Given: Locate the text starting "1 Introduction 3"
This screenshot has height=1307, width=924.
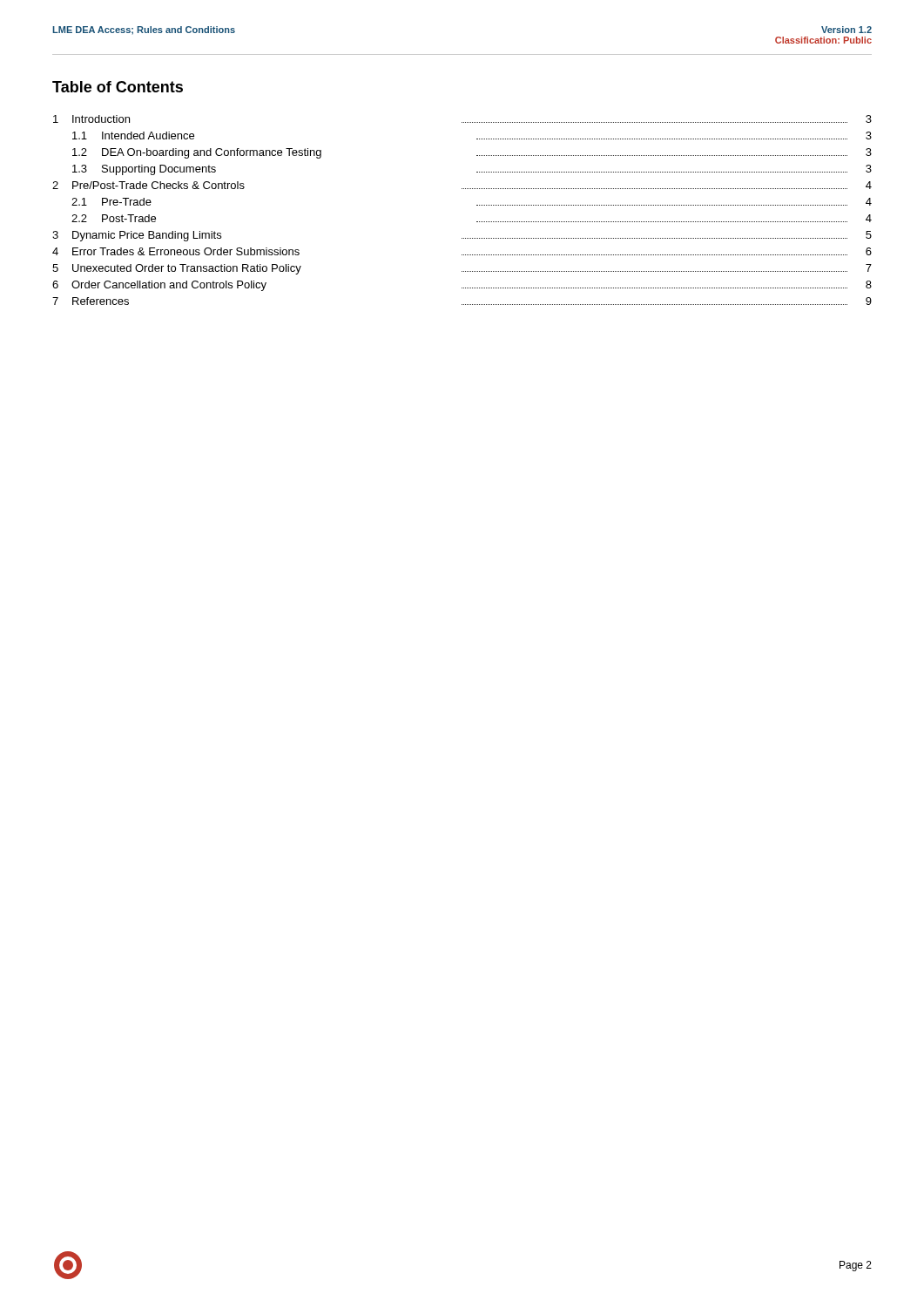Looking at the screenshot, I should pyautogui.click(x=462, y=119).
